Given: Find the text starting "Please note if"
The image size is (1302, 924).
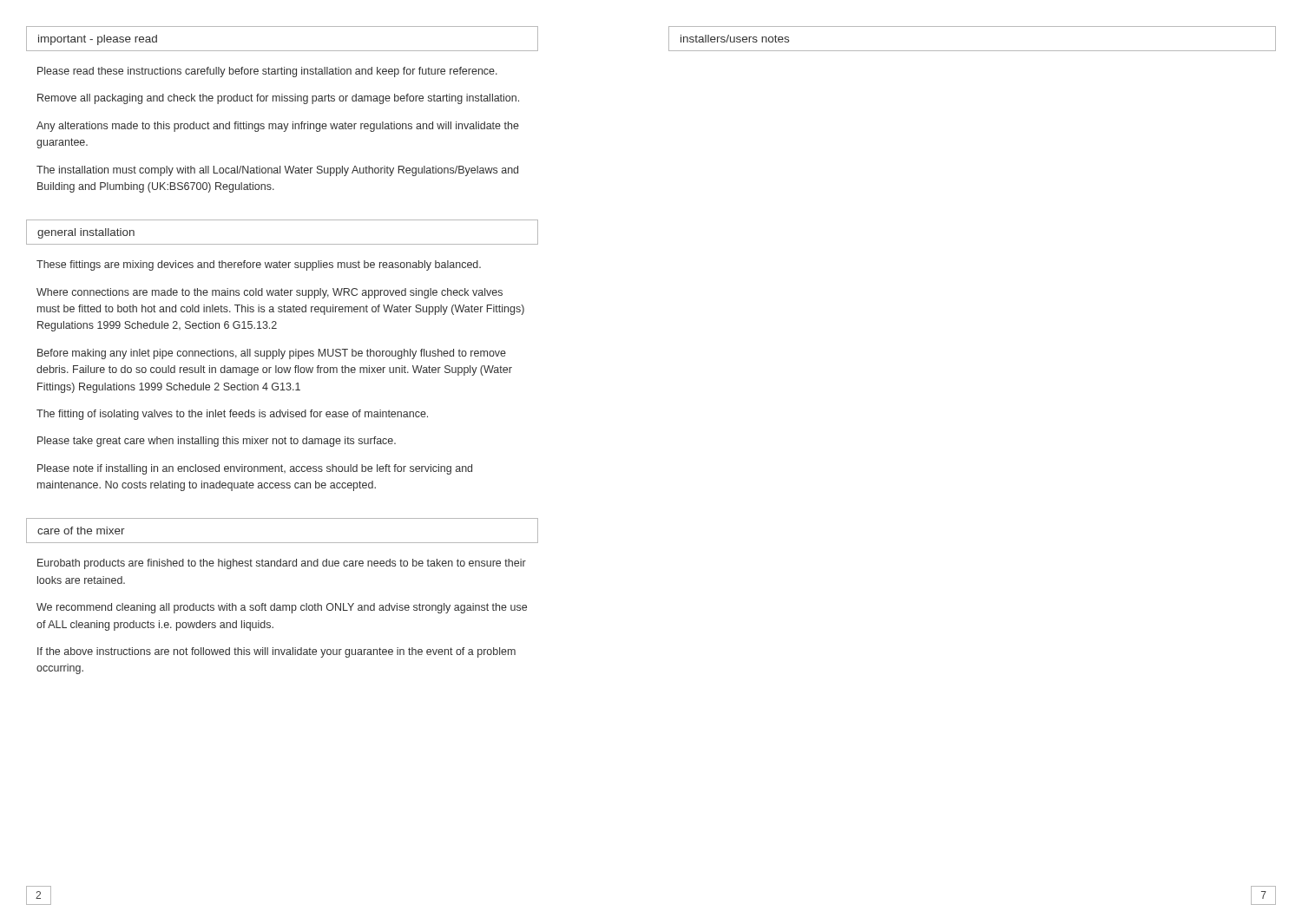Looking at the screenshot, I should click(x=255, y=477).
